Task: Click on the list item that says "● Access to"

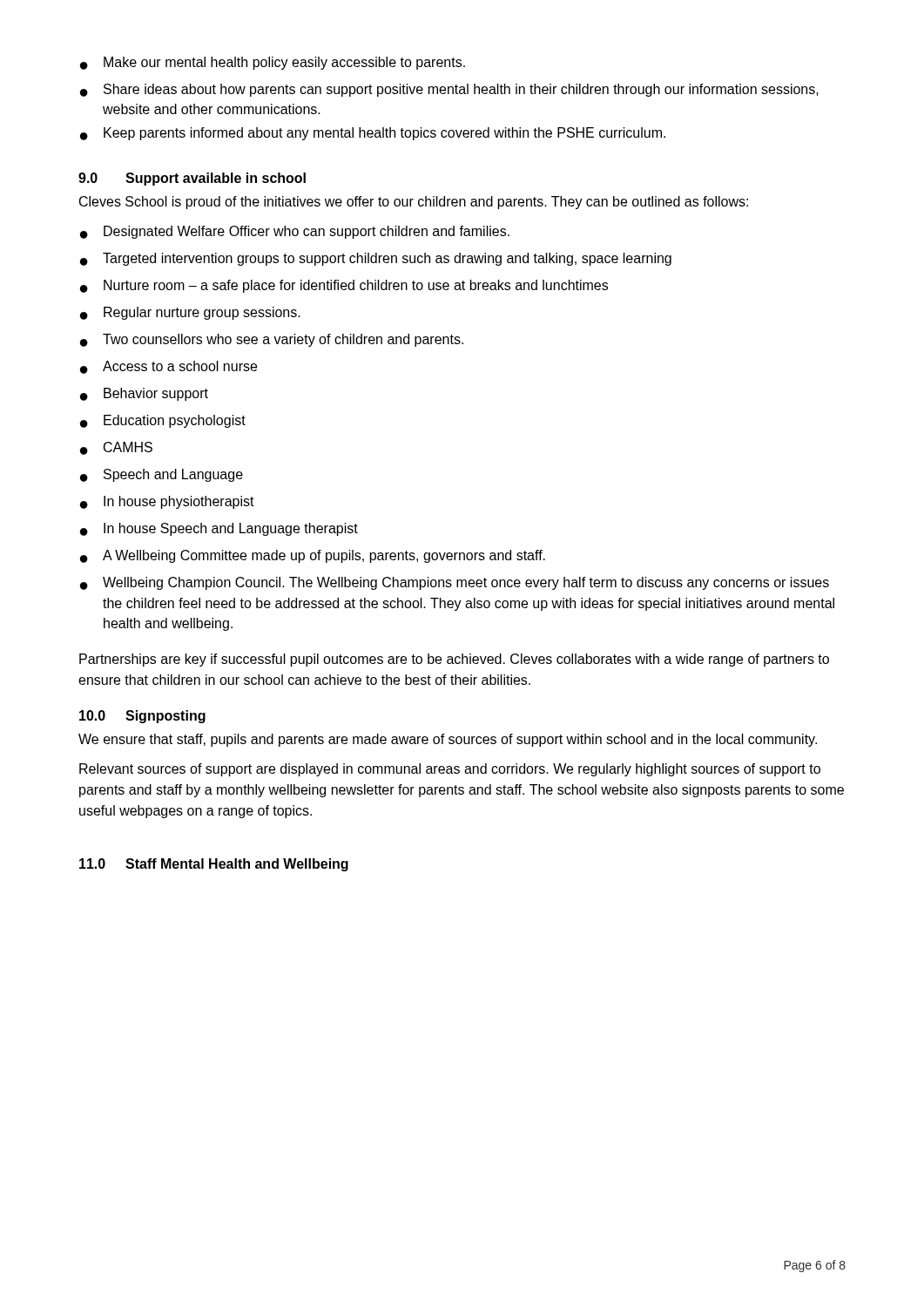Action: [169, 367]
